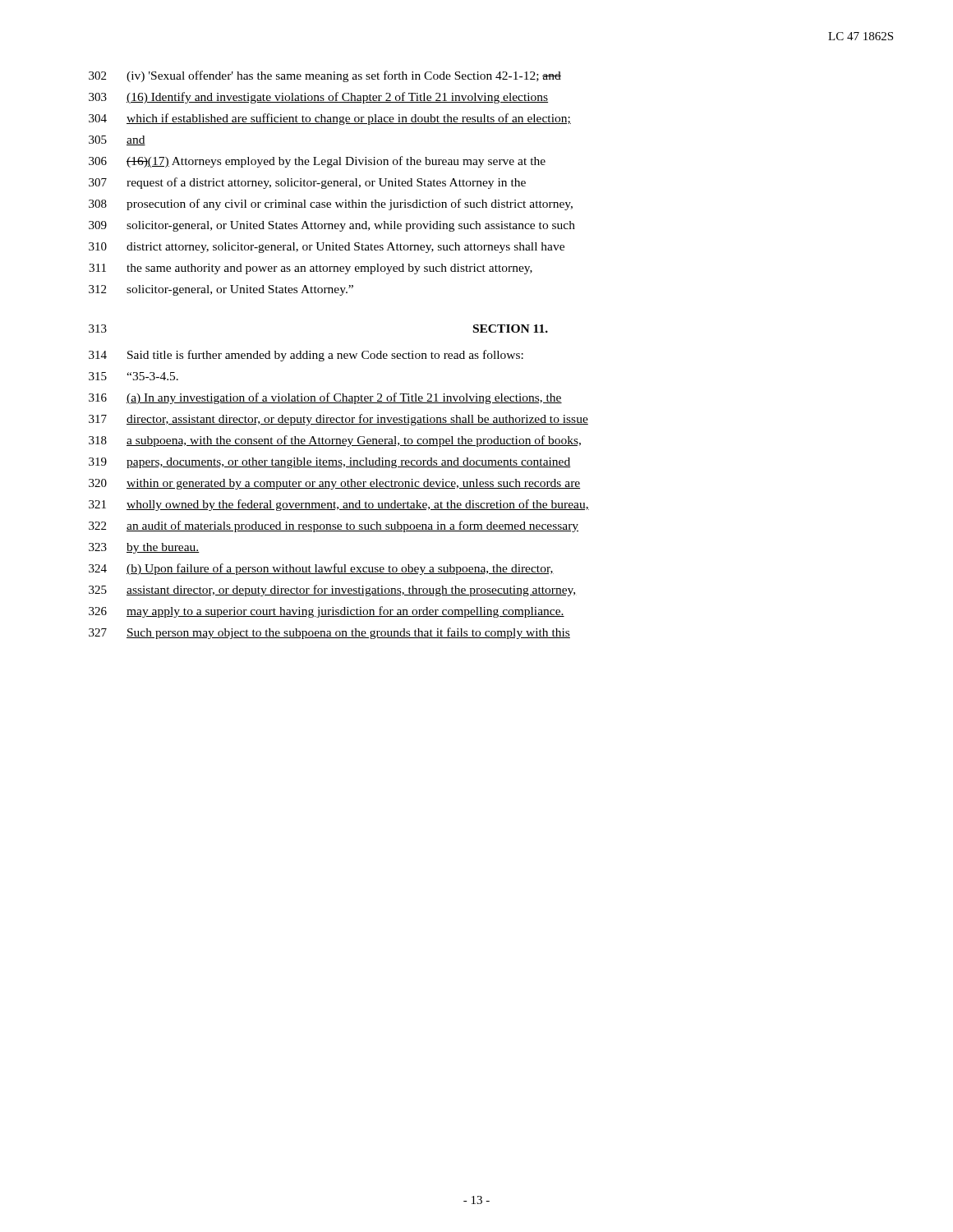This screenshot has height=1232, width=953.
Task: Point to the block beginning "304 which if established"
Action: (x=476, y=118)
